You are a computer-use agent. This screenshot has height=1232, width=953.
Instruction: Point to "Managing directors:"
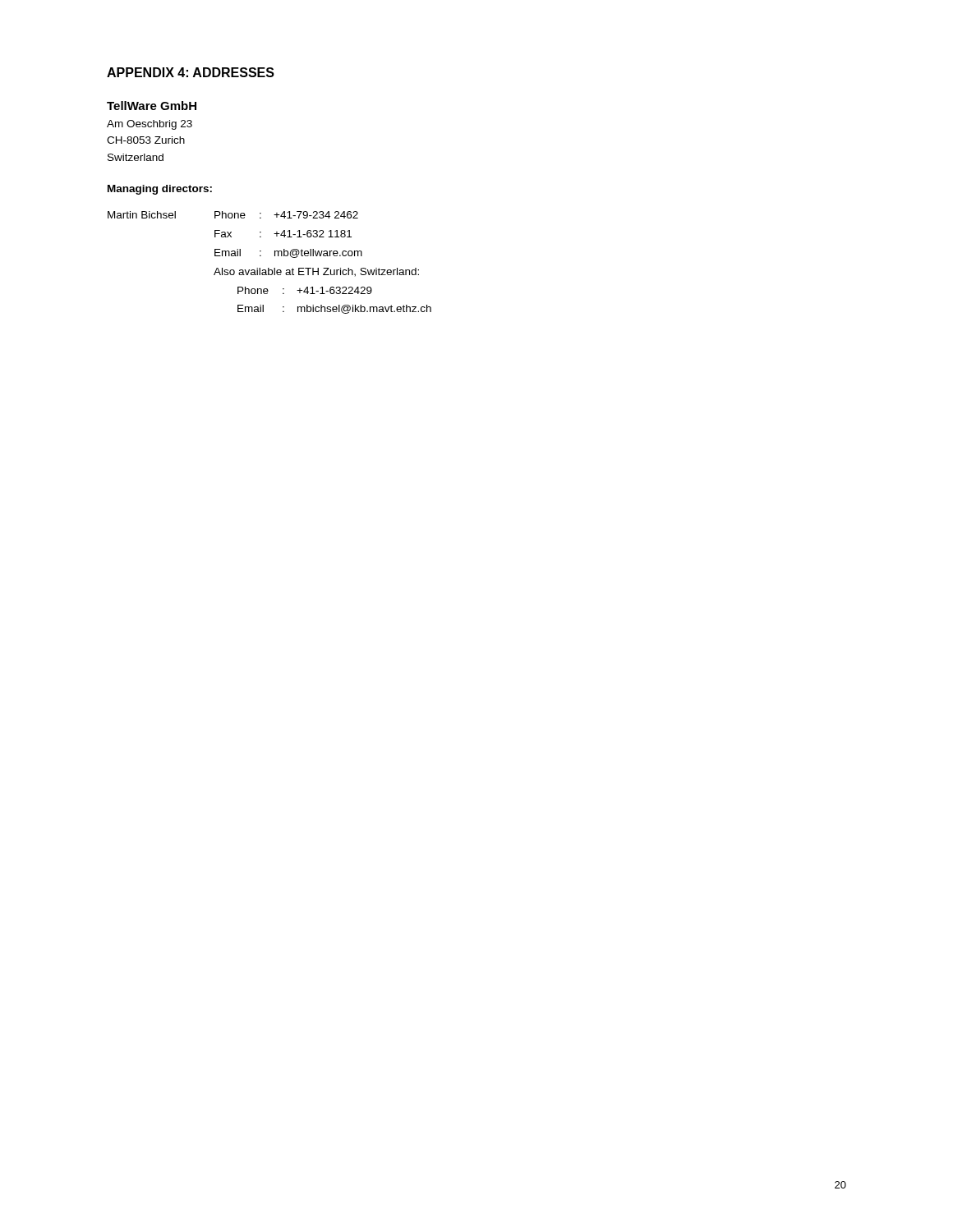[160, 190]
